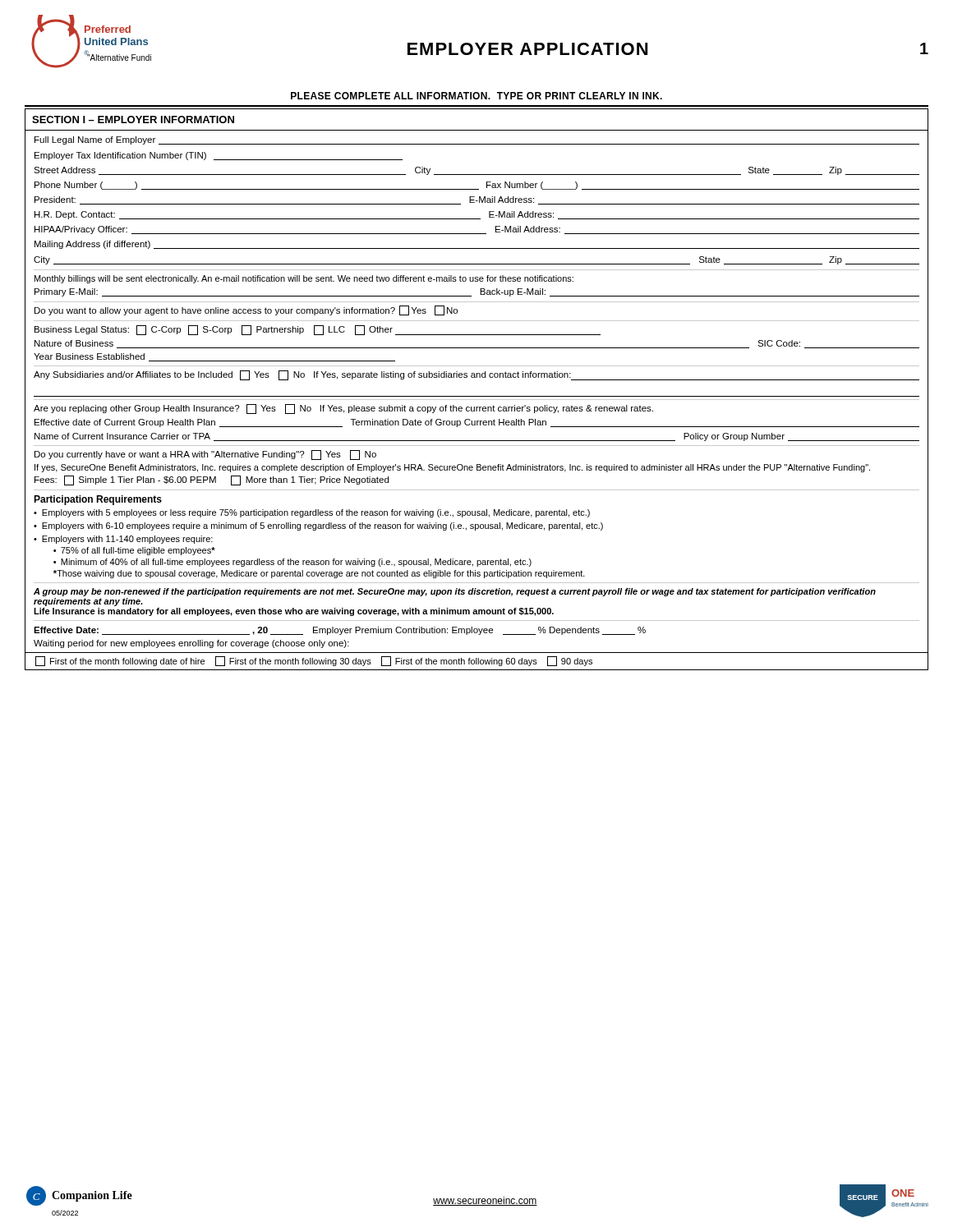Locate the title with the text "EMPLOYER APPLICATION"
This screenshot has height=1232, width=953.
[x=528, y=48]
